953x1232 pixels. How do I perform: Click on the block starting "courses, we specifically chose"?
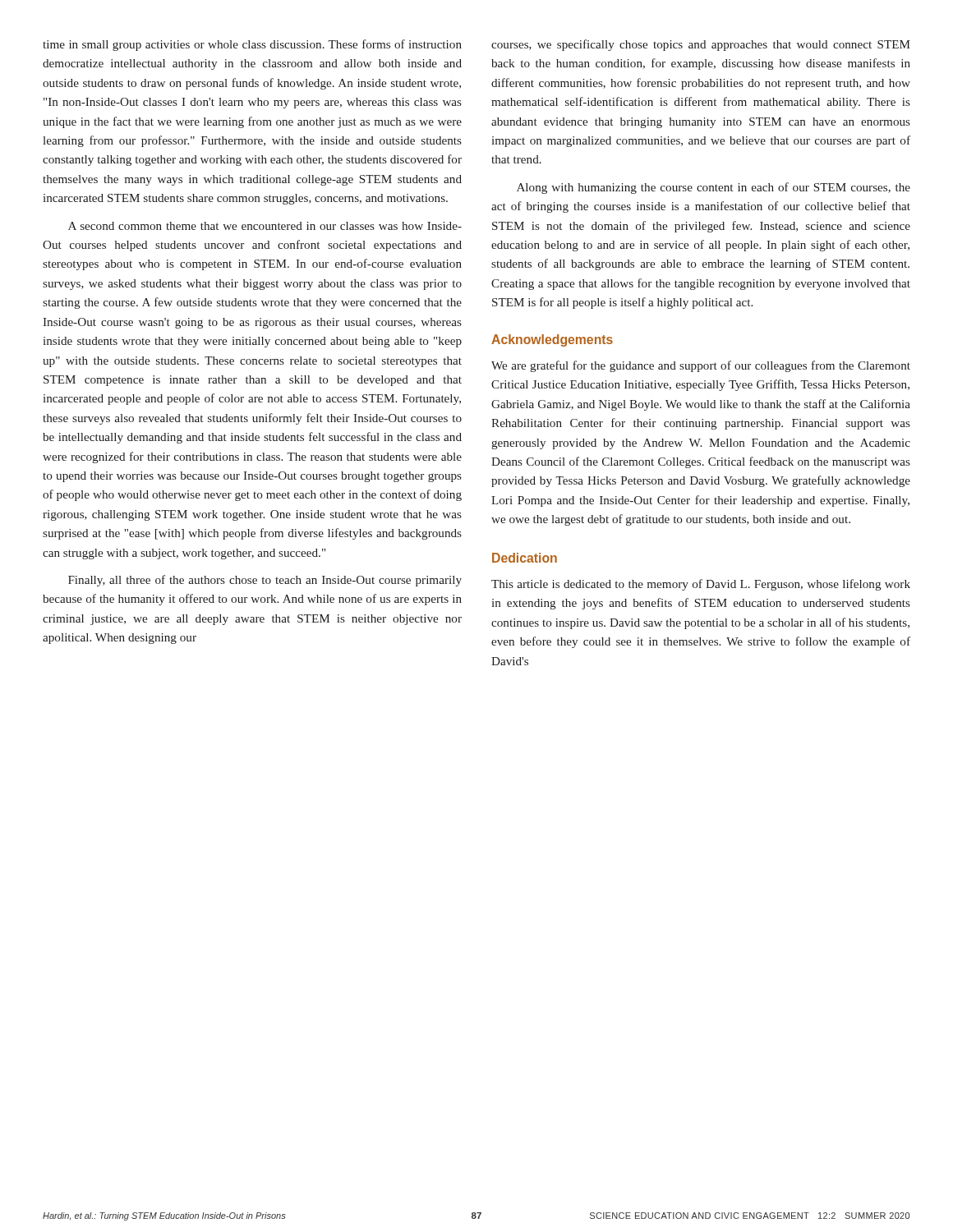point(701,102)
